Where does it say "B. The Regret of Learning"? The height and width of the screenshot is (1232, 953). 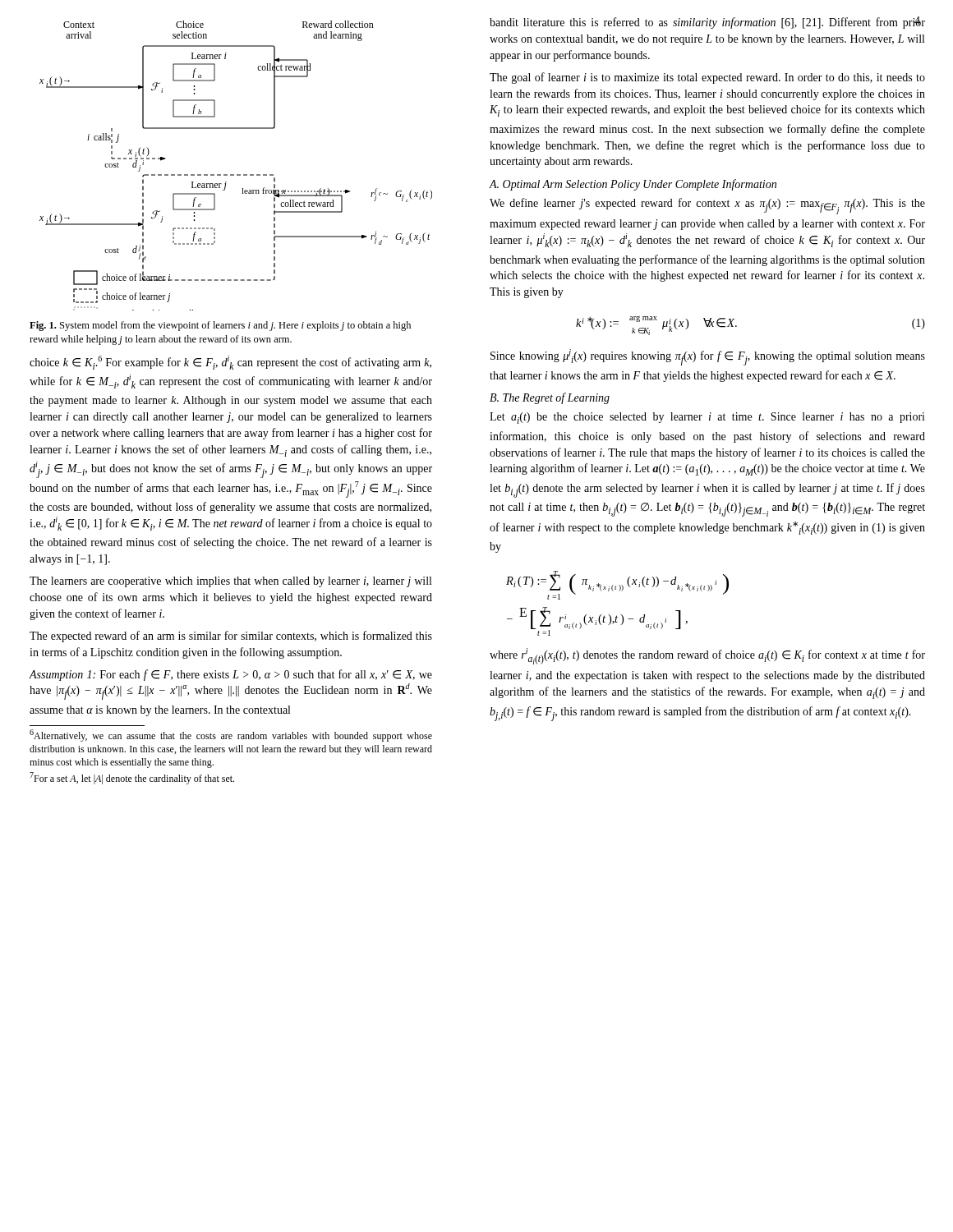(x=550, y=398)
